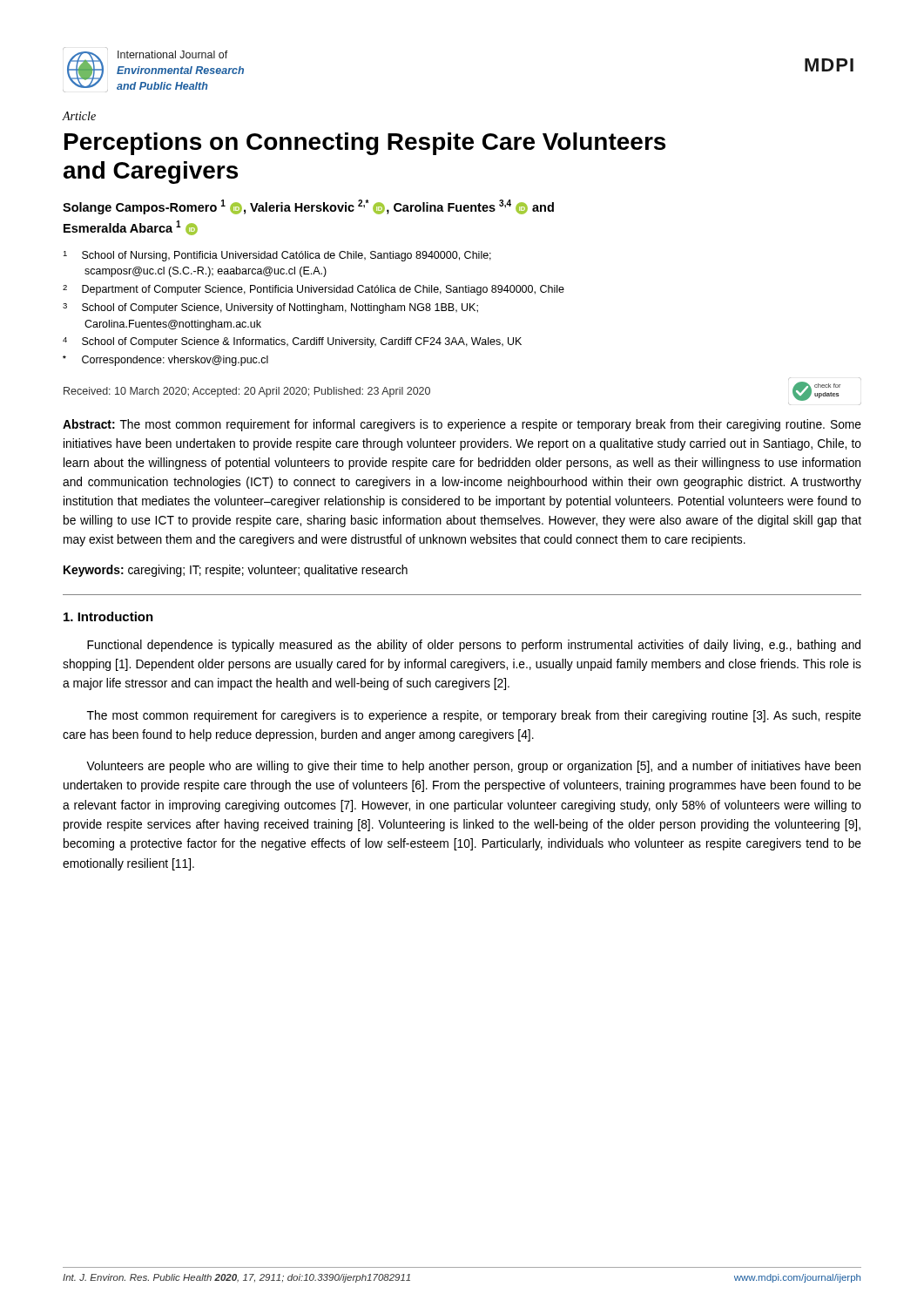924x1307 pixels.
Task: Navigate to the block starting "1. Introduction"
Action: [108, 616]
